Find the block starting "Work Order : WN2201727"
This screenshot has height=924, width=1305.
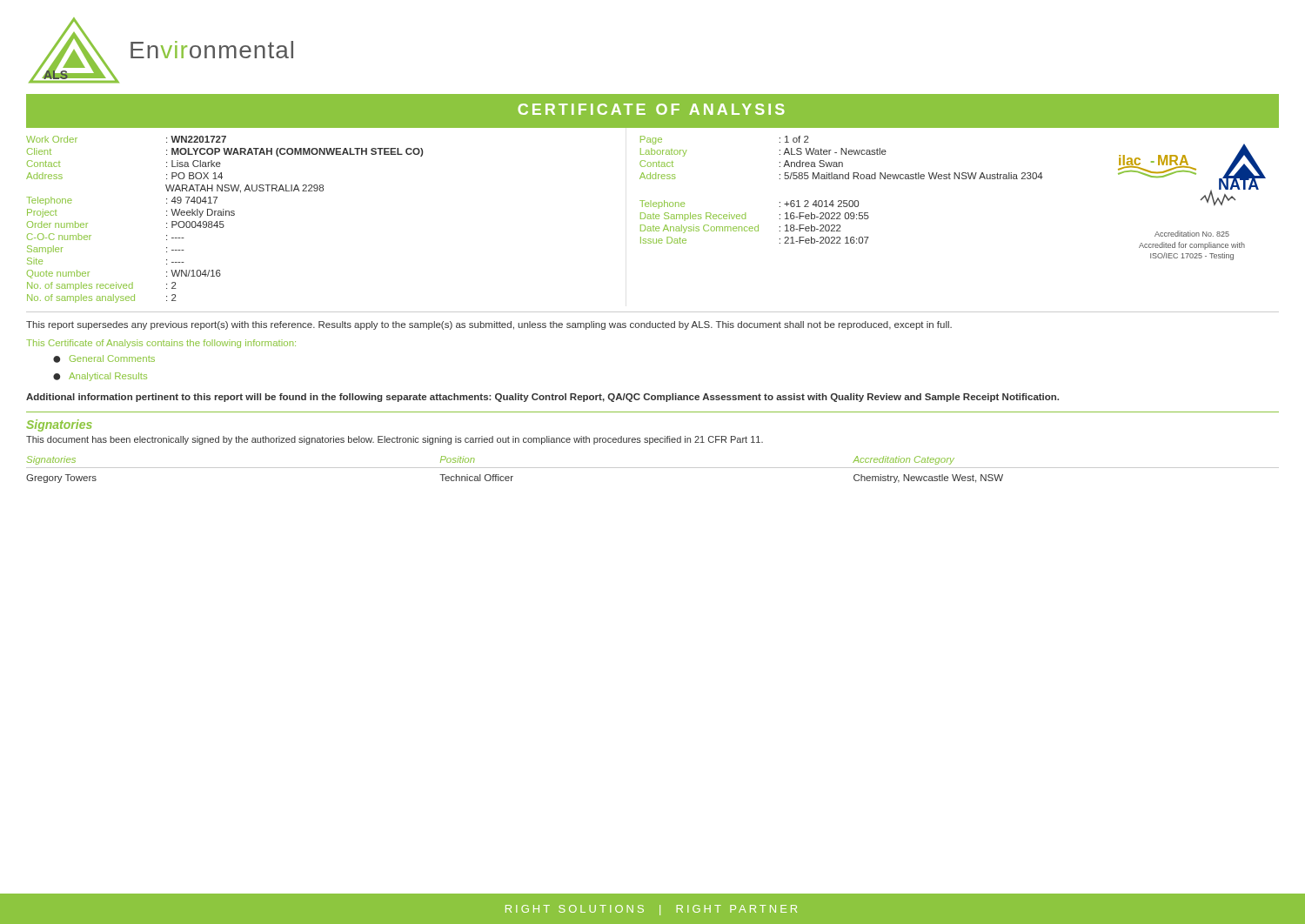(126, 139)
